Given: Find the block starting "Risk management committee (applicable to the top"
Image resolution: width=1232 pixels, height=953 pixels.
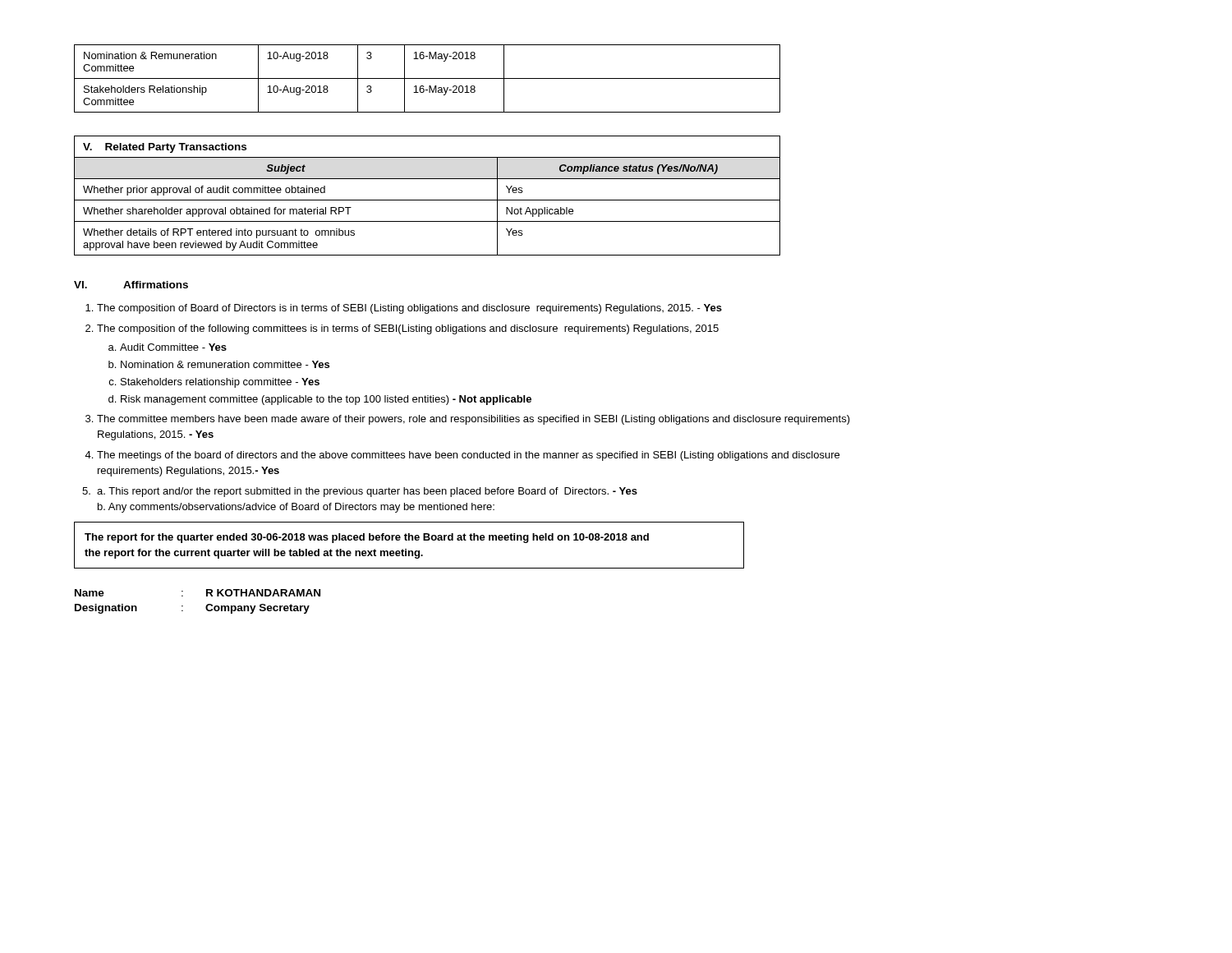Looking at the screenshot, I should click(x=326, y=399).
